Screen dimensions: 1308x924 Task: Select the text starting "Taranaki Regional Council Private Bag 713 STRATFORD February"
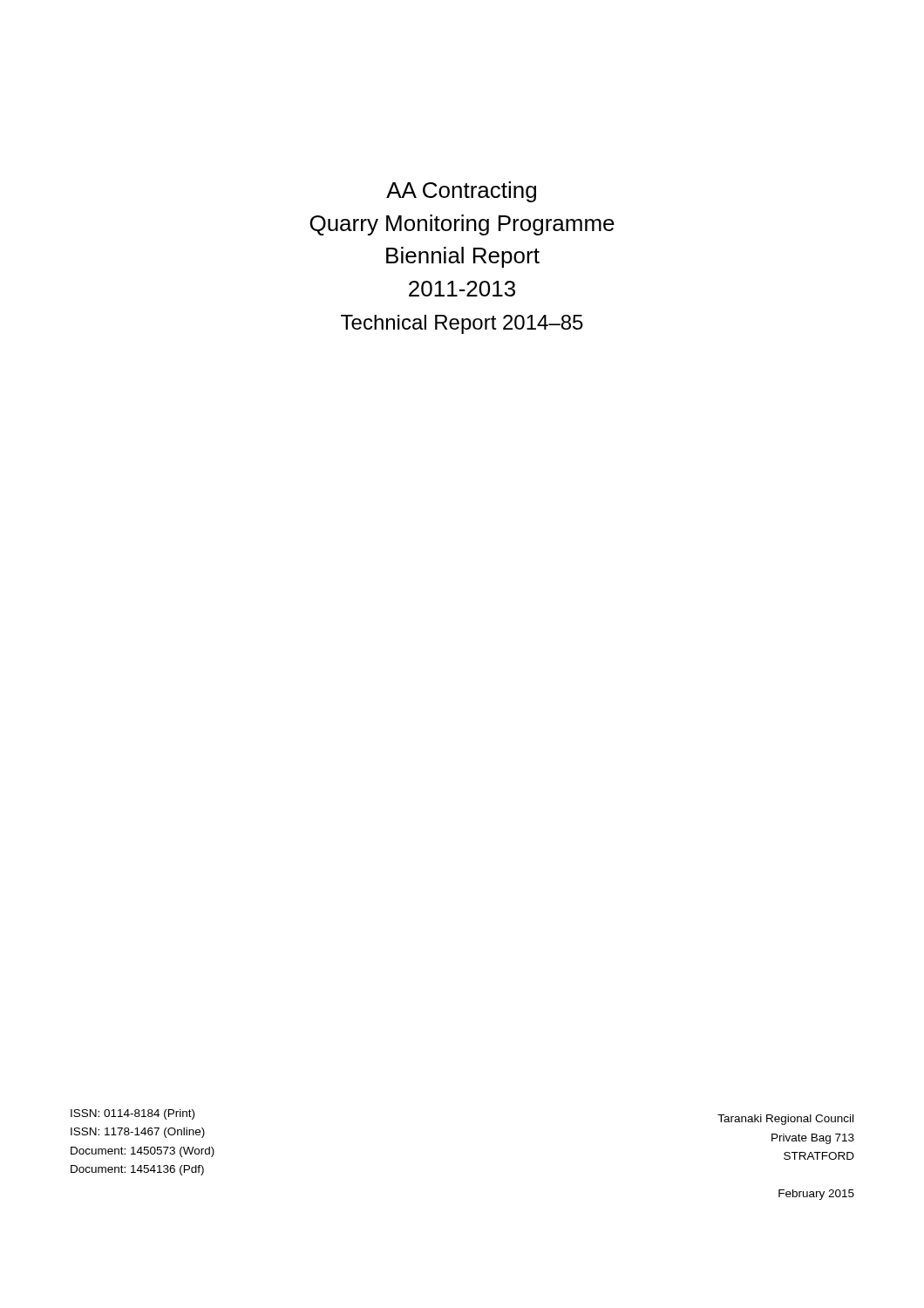tap(786, 1156)
